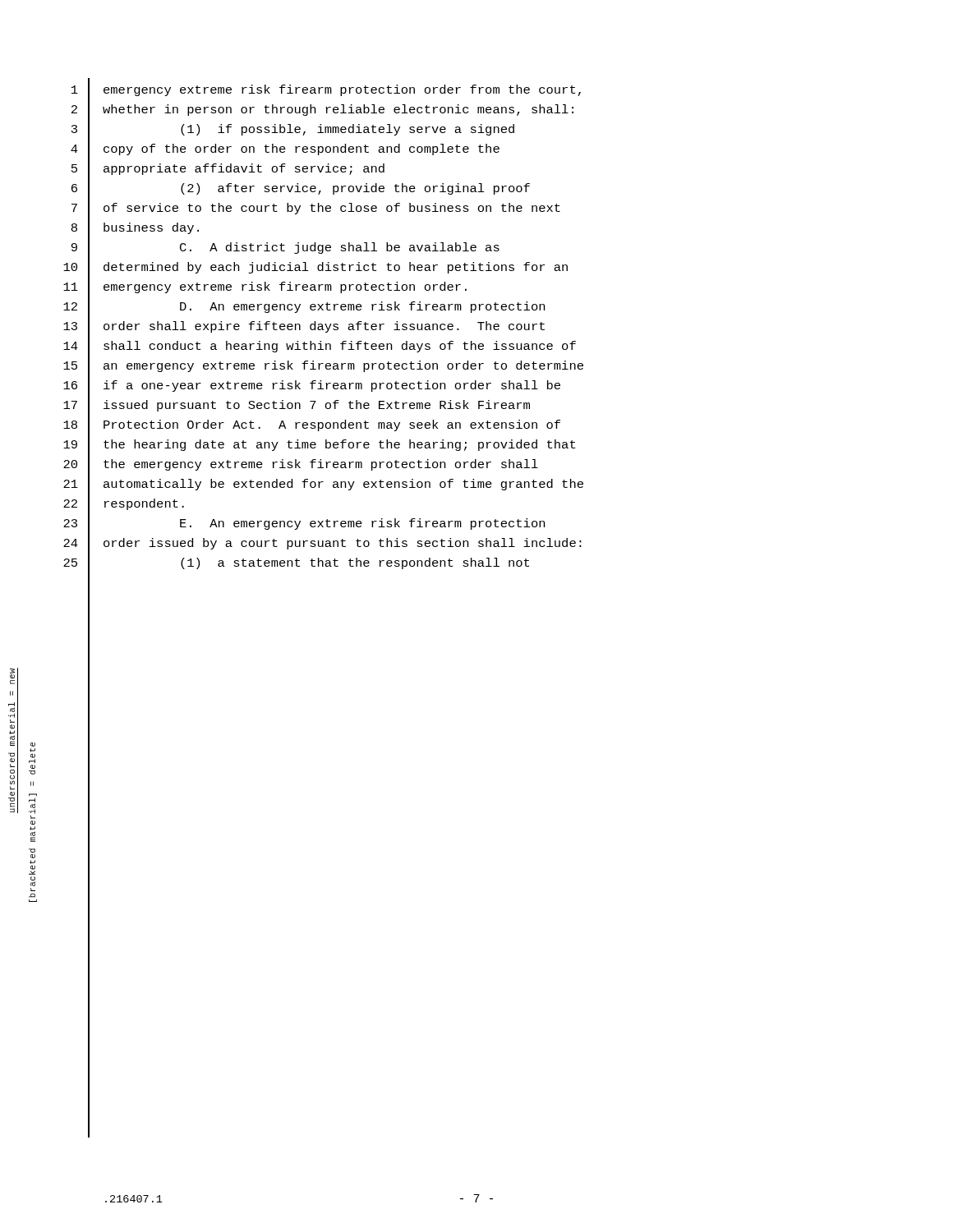Locate the block starting "determined by each judicial district to hear"
The height and width of the screenshot is (1232, 953).
(x=489, y=268)
